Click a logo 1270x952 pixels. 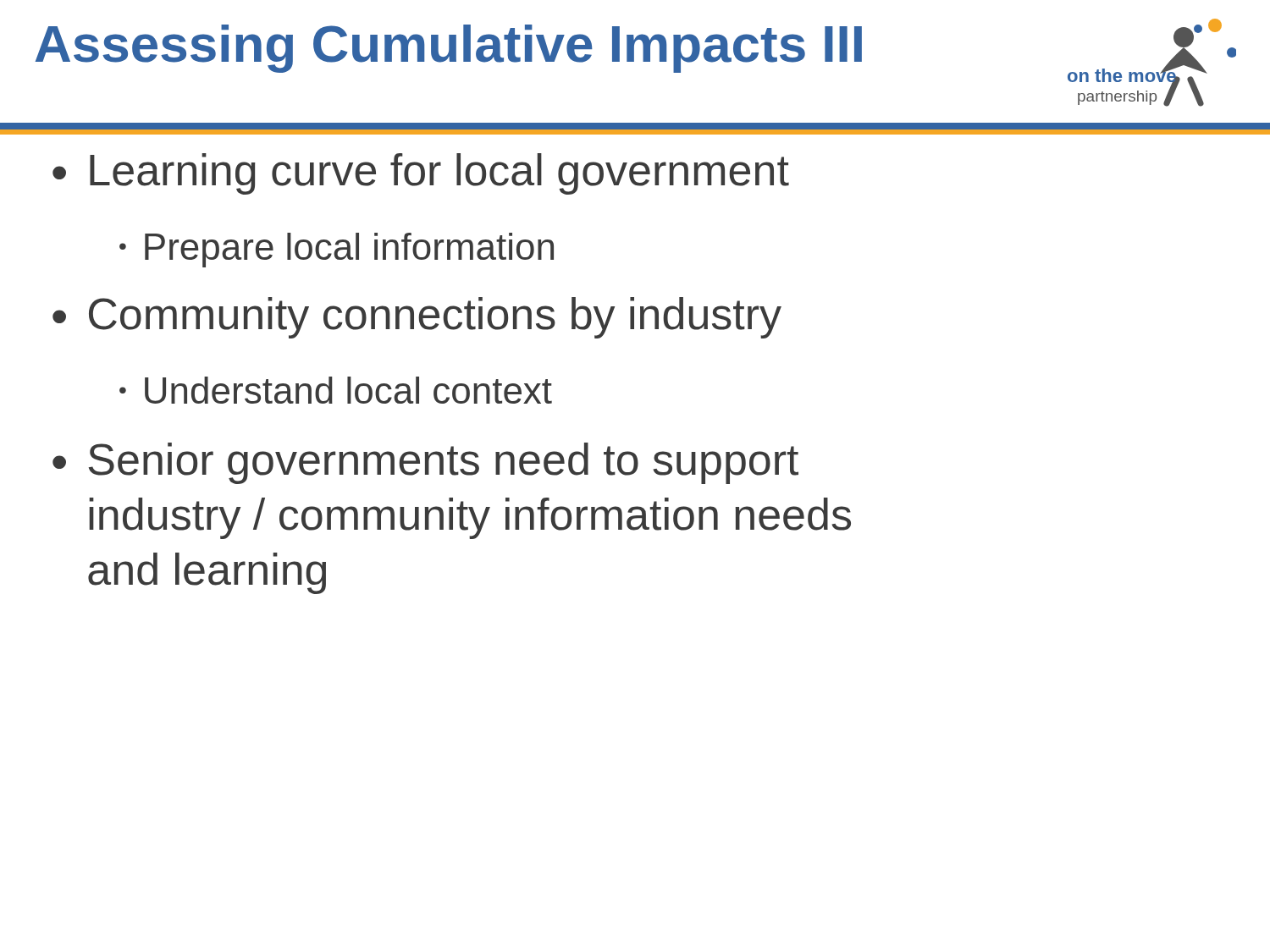tap(1147, 63)
